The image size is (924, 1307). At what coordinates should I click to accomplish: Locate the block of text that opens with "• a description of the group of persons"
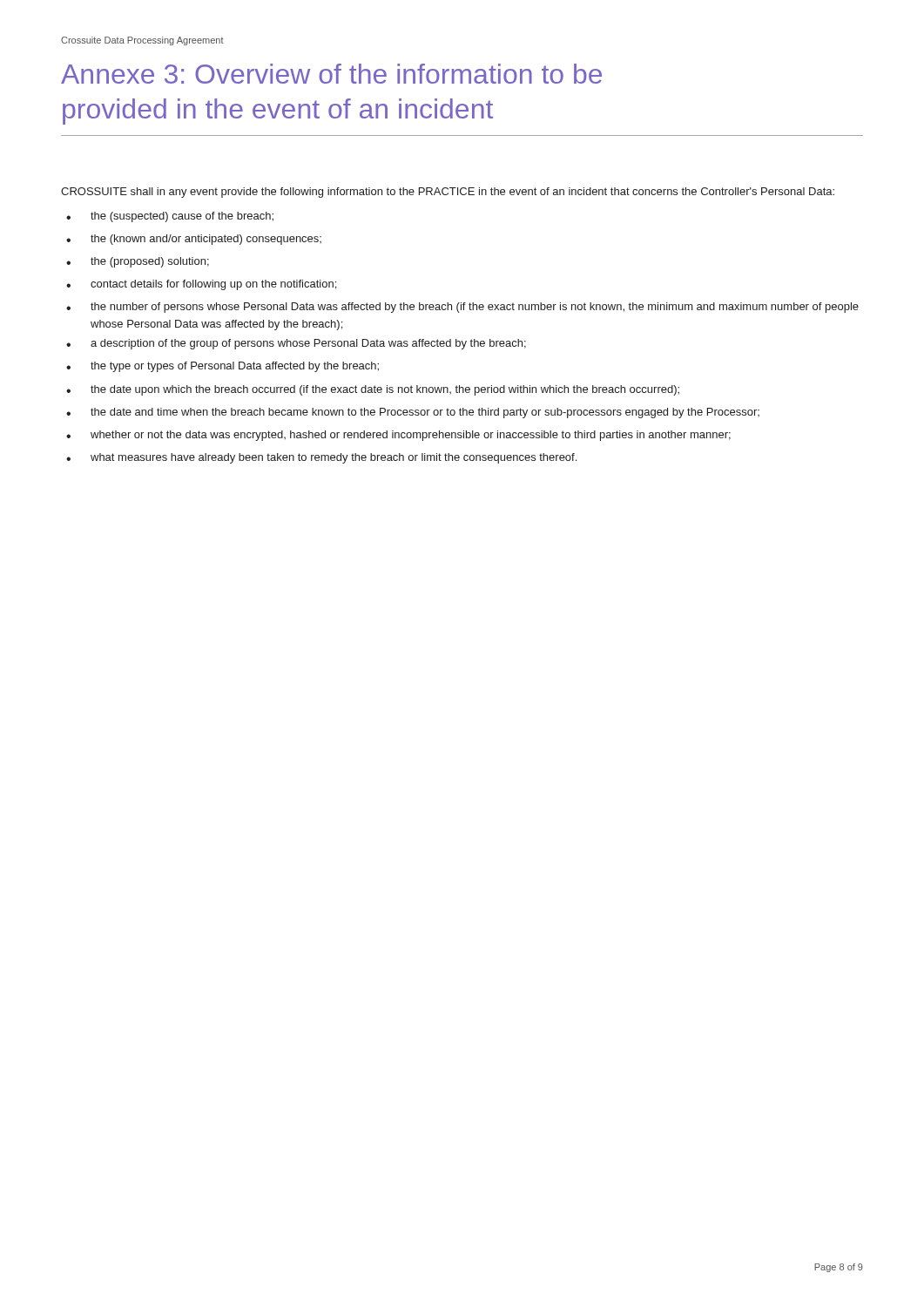coord(462,345)
